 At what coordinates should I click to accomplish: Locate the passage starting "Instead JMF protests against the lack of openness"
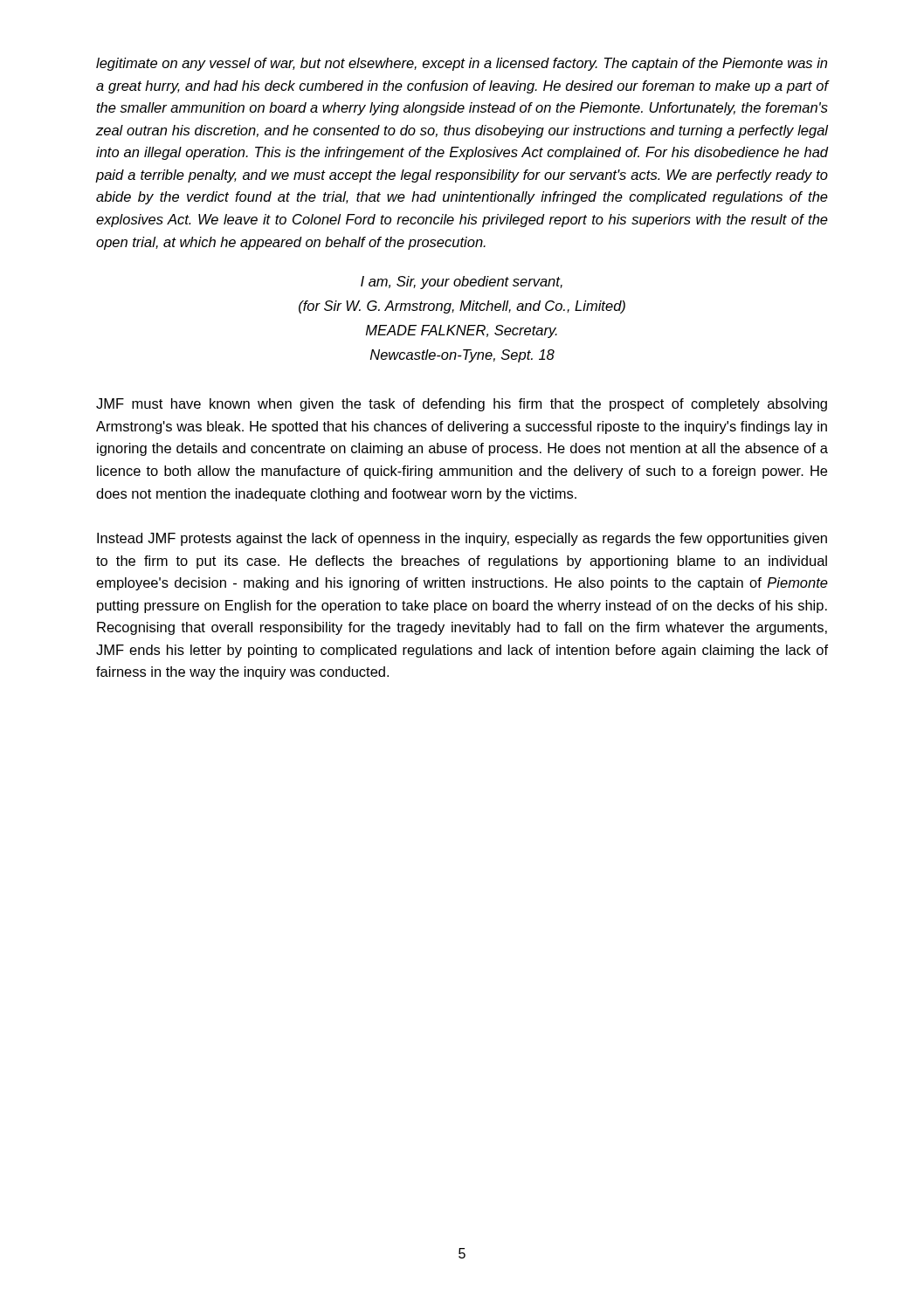(x=462, y=605)
